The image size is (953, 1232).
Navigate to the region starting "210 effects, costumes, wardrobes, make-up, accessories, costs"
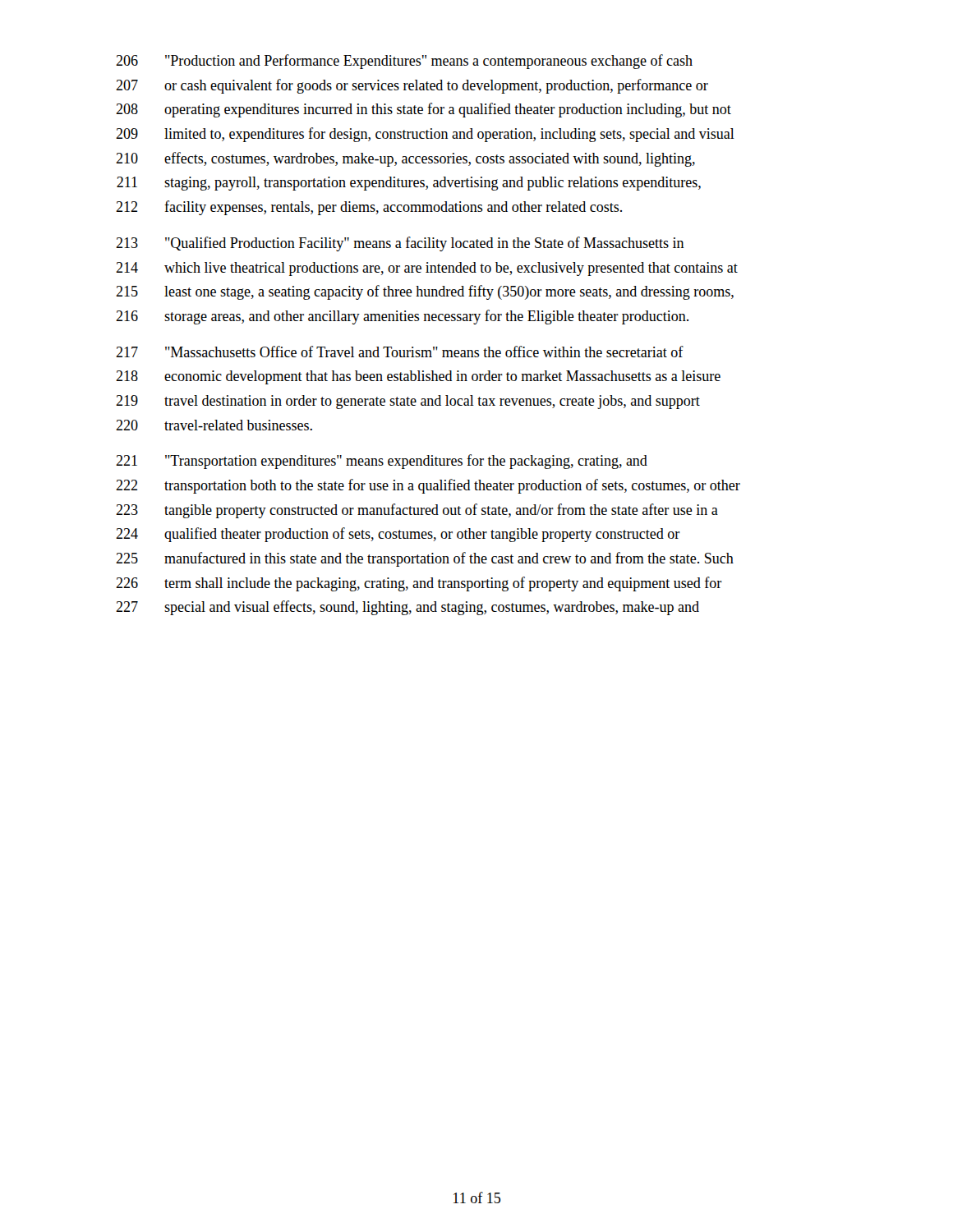476,159
